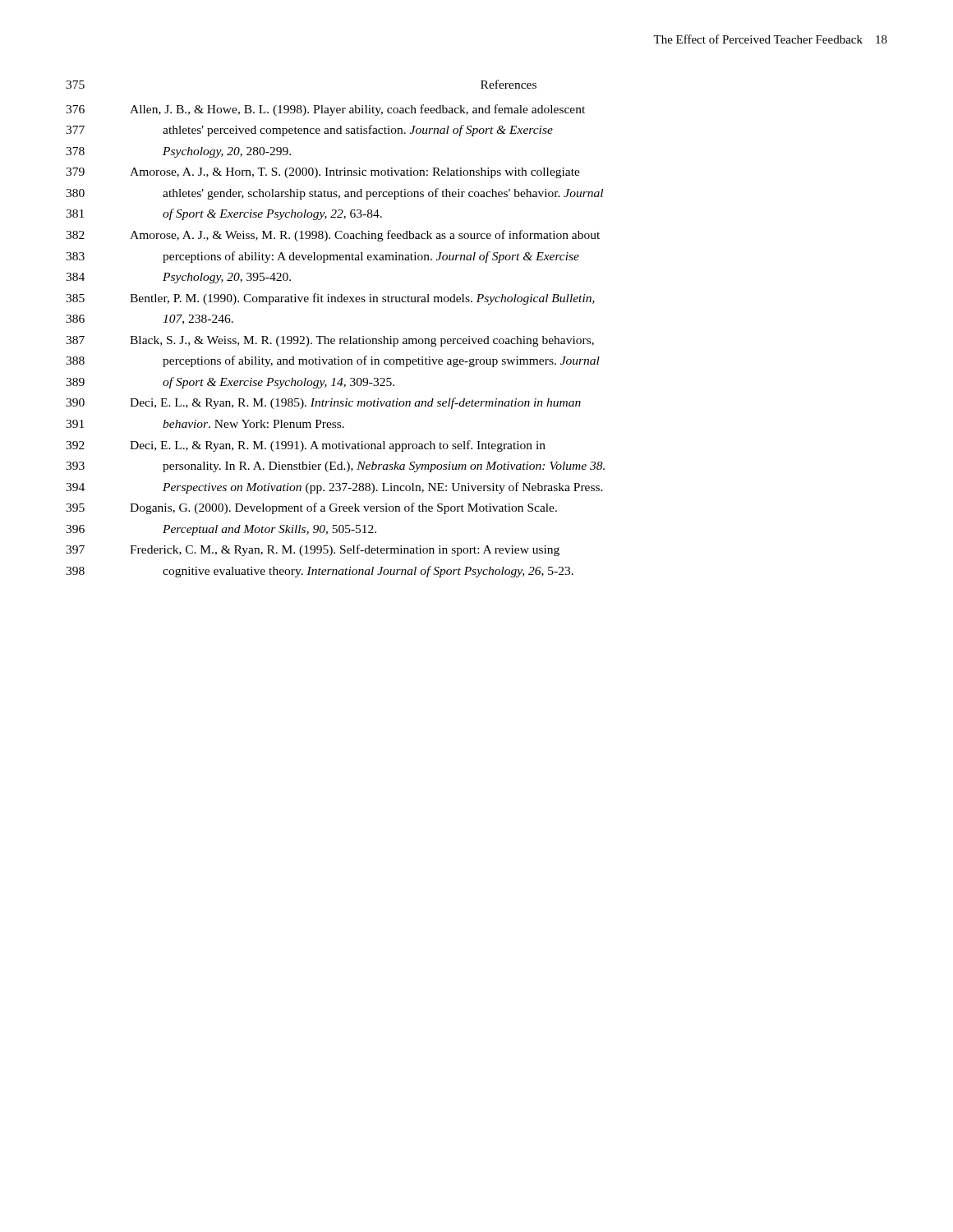
Task: Where is the passage that starts "383 perceptions of"?
Action: (476, 256)
